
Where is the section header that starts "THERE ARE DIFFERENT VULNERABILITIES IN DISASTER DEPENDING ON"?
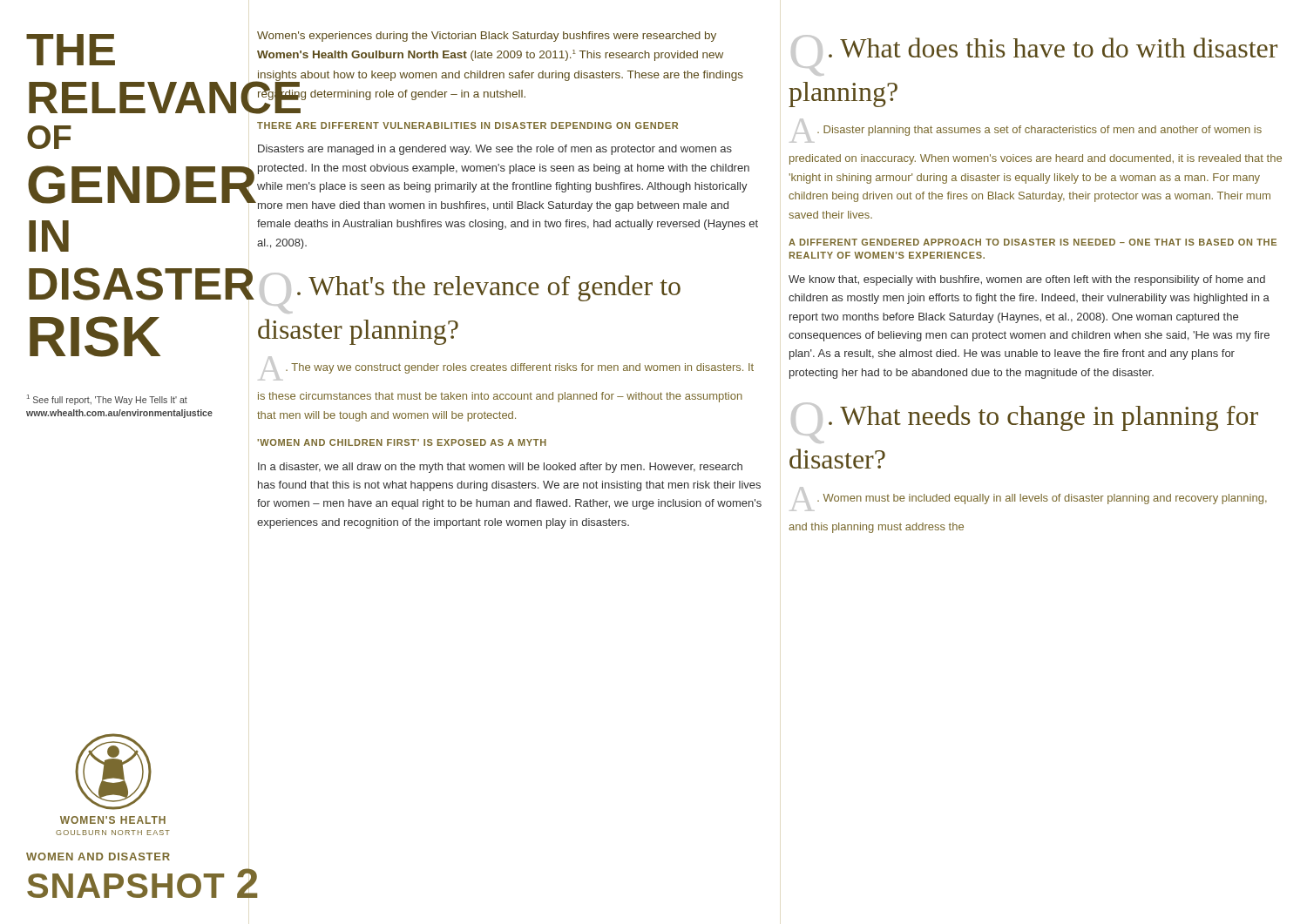tap(468, 125)
